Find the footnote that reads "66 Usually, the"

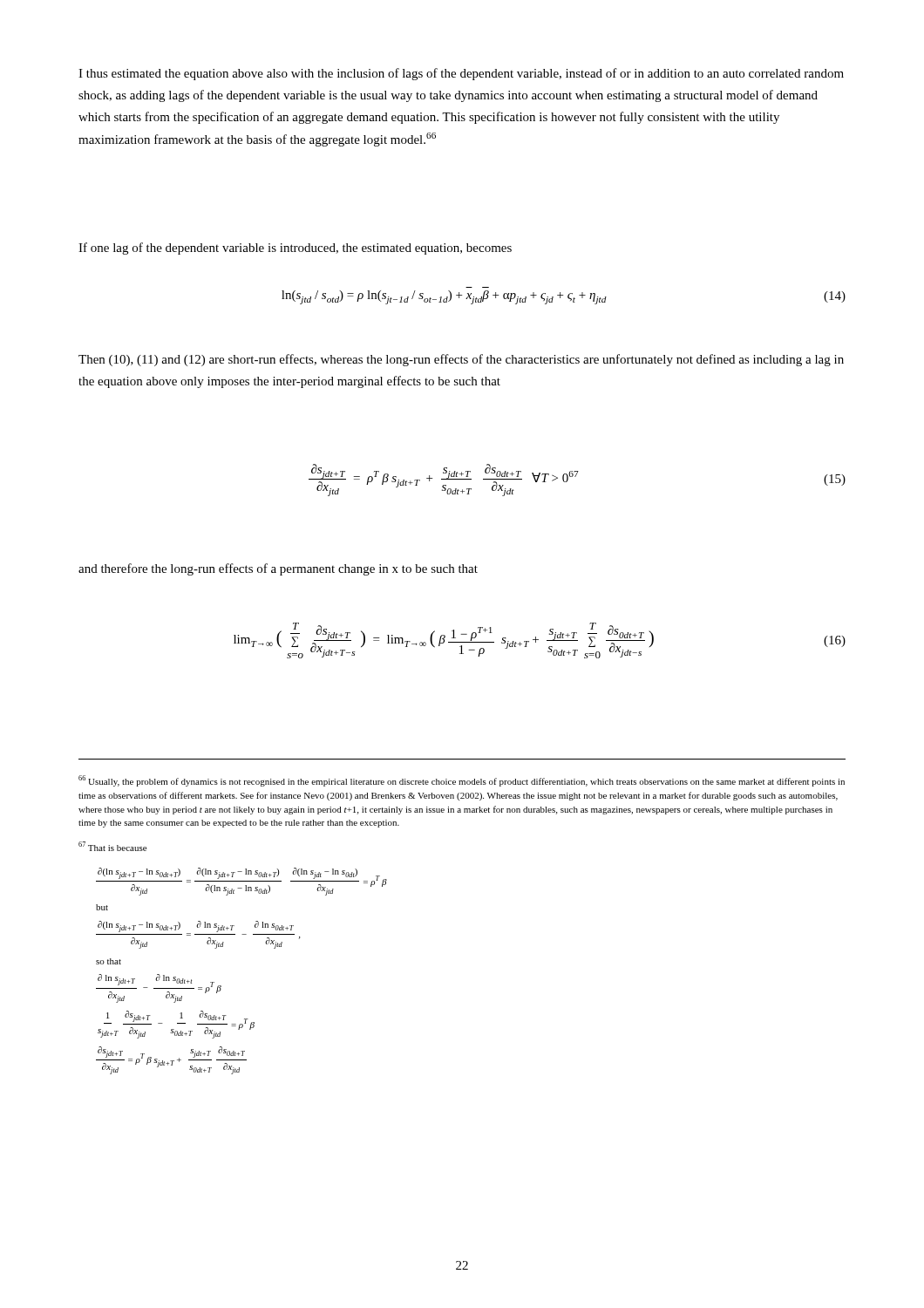click(x=462, y=781)
